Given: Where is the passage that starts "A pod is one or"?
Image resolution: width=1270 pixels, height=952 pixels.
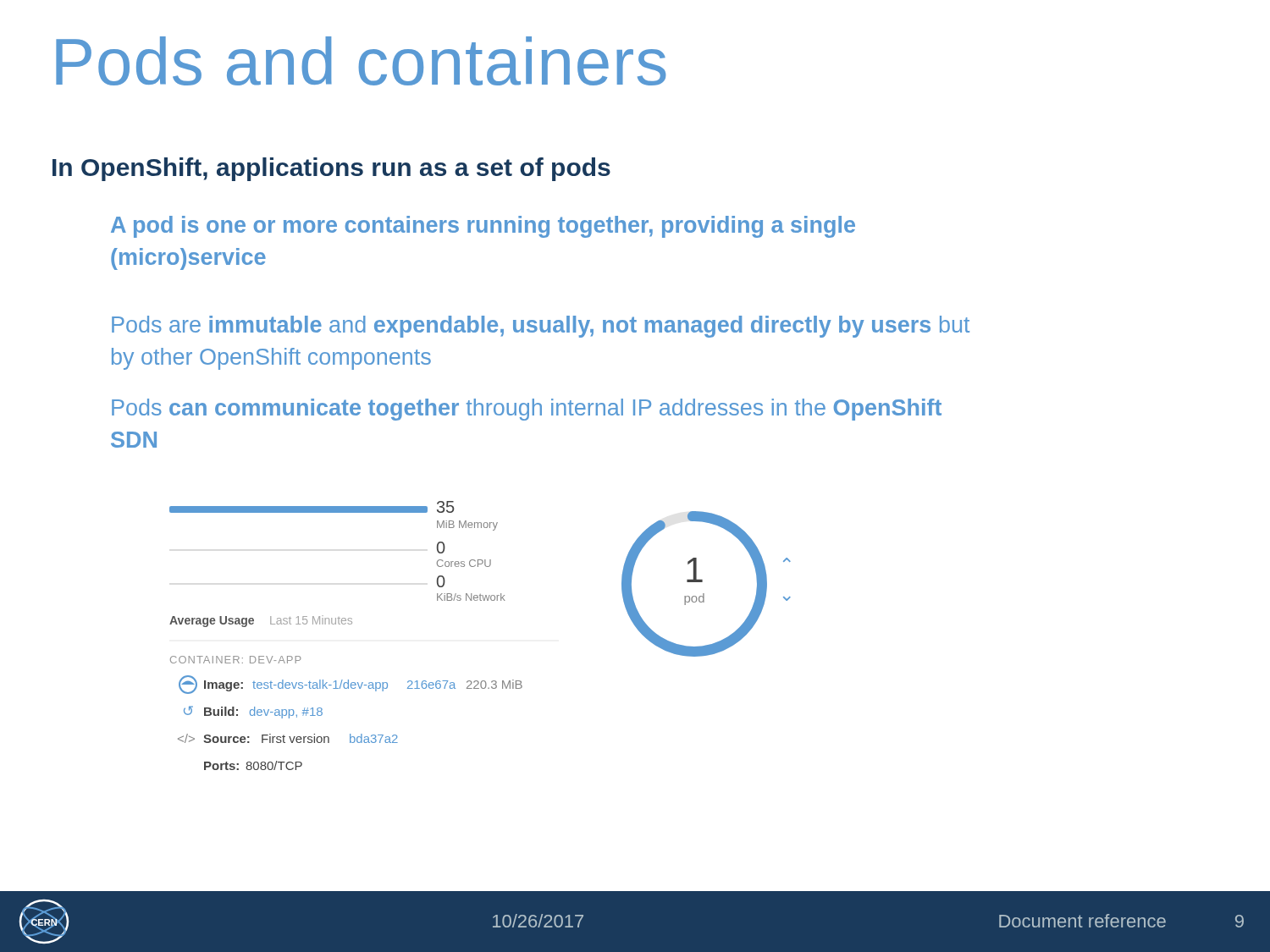Looking at the screenshot, I should tap(483, 241).
